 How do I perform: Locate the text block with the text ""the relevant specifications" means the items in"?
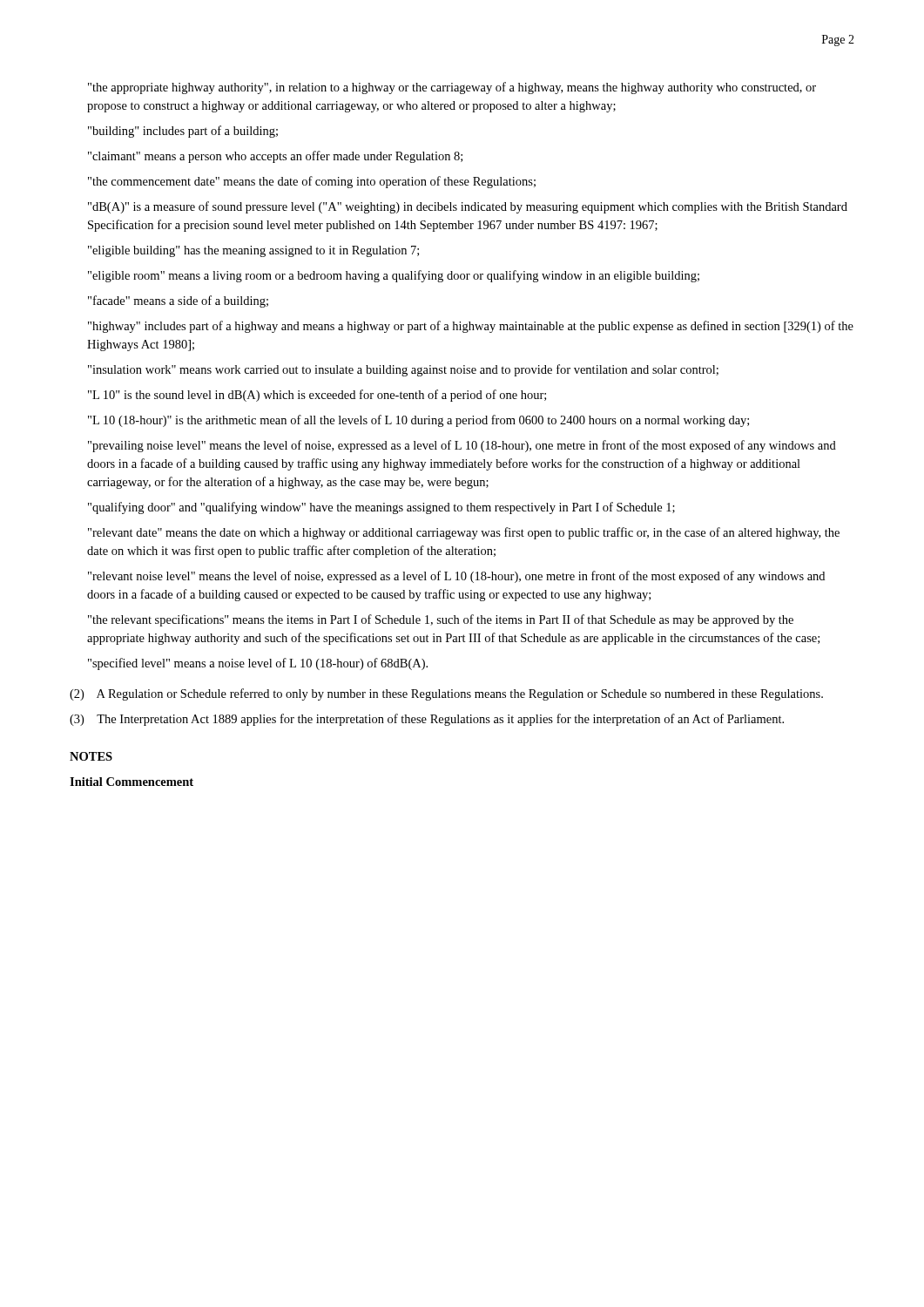click(454, 629)
